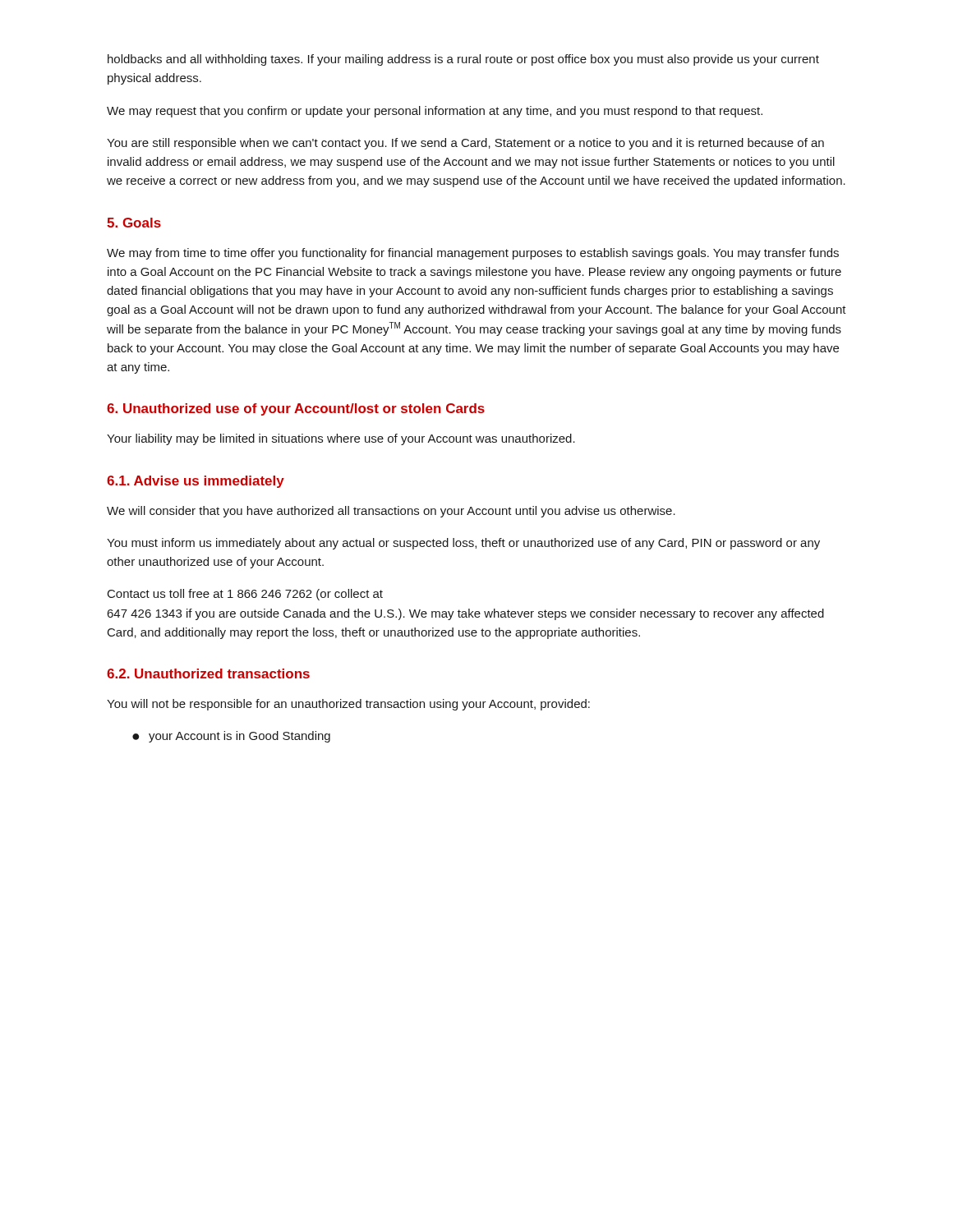Find the block on this page that starts "Your liability may be limited in situations"
This screenshot has height=1232, width=953.
(341, 438)
